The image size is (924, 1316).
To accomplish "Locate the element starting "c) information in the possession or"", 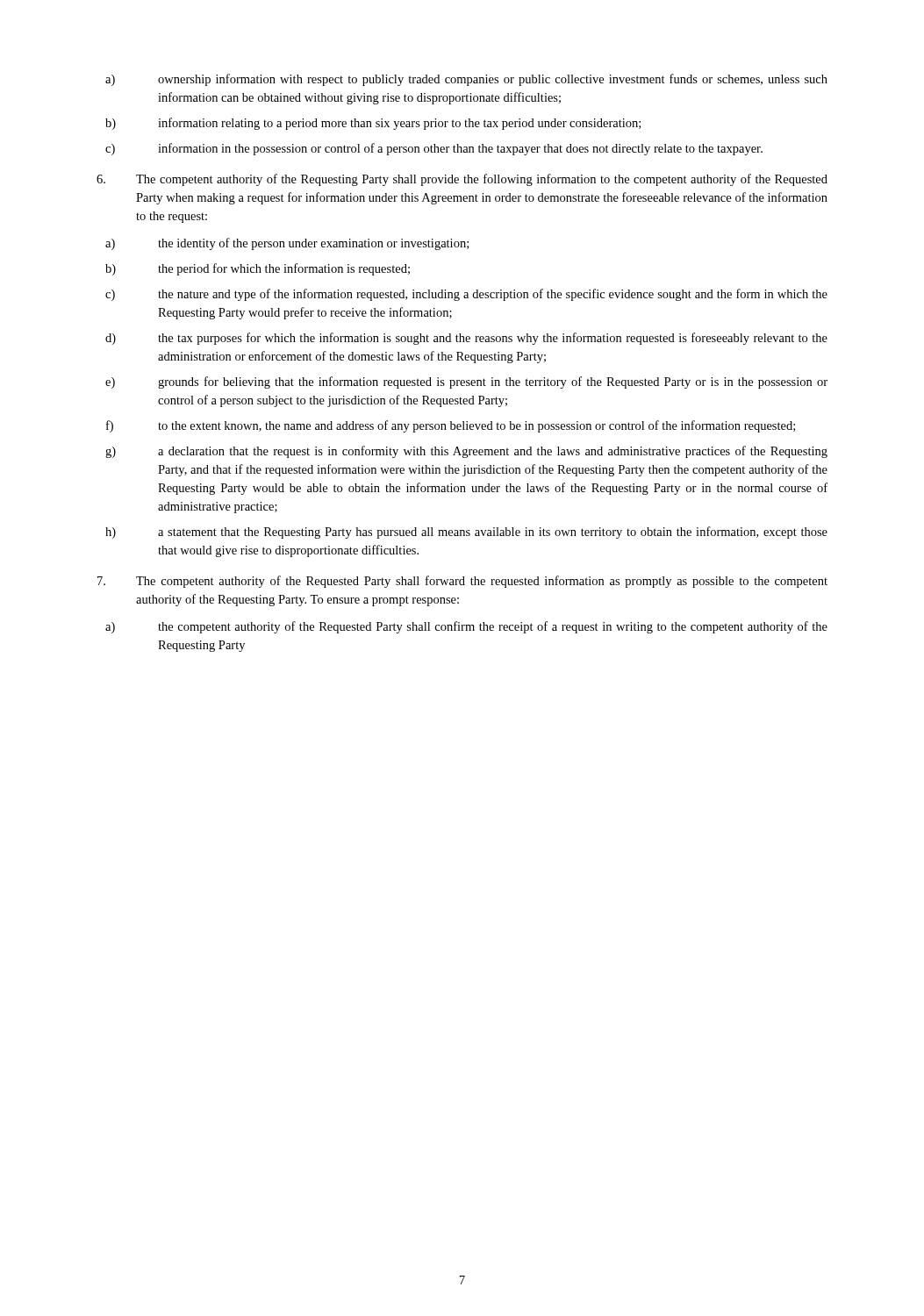I will click(462, 149).
